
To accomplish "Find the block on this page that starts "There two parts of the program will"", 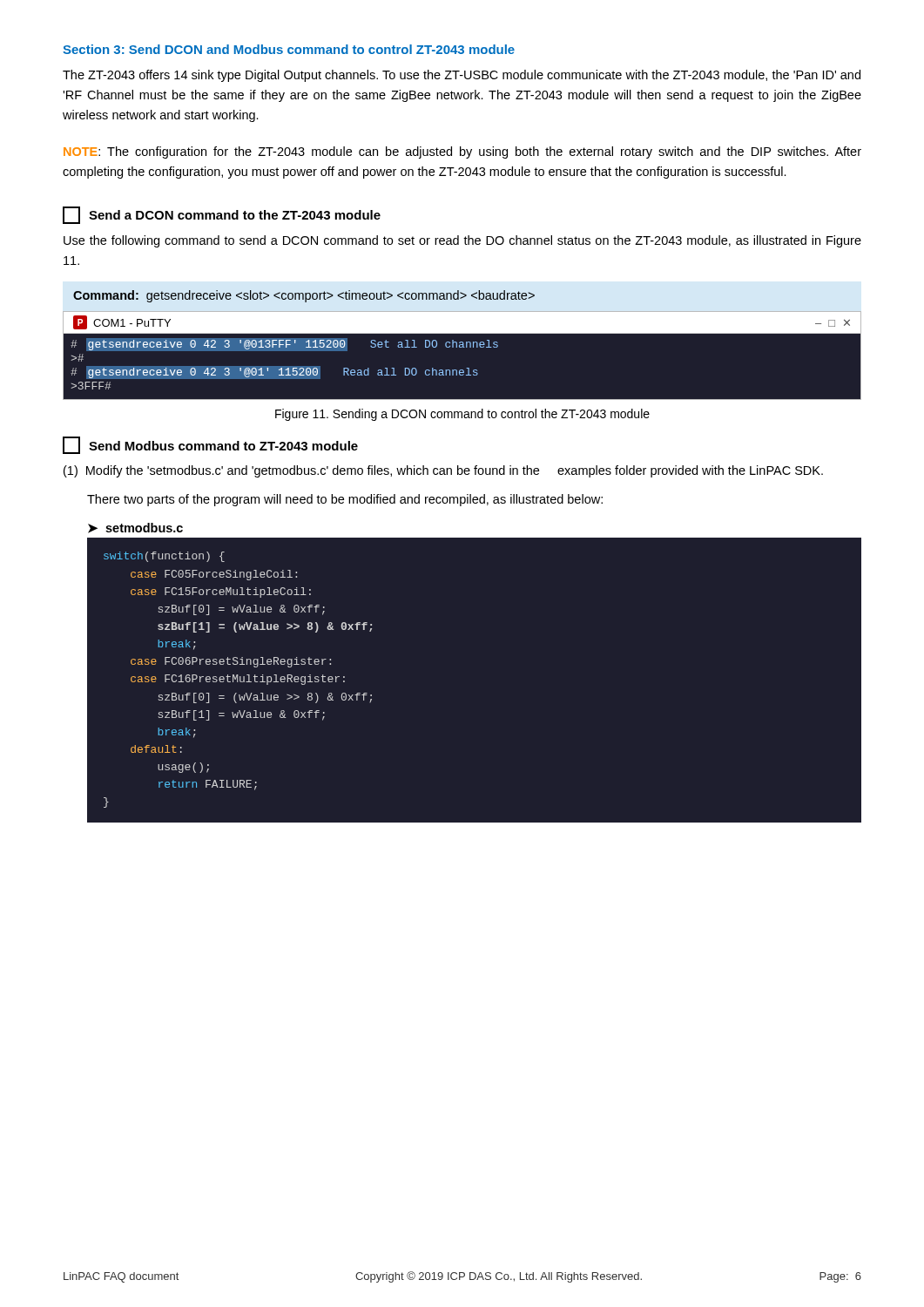I will point(345,499).
